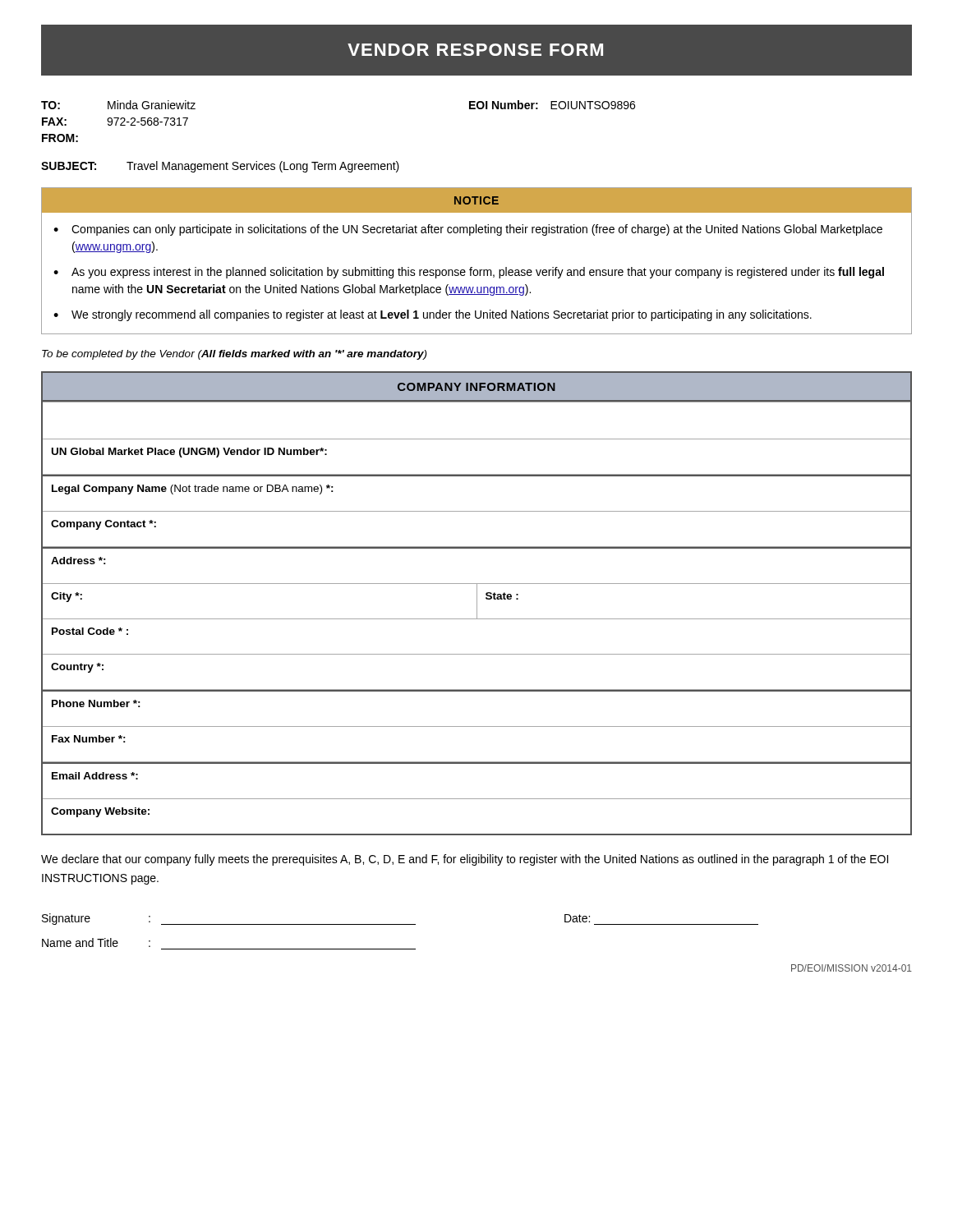Find the text block containing "To be completed by the"
953x1232 pixels.
(x=234, y=355)
